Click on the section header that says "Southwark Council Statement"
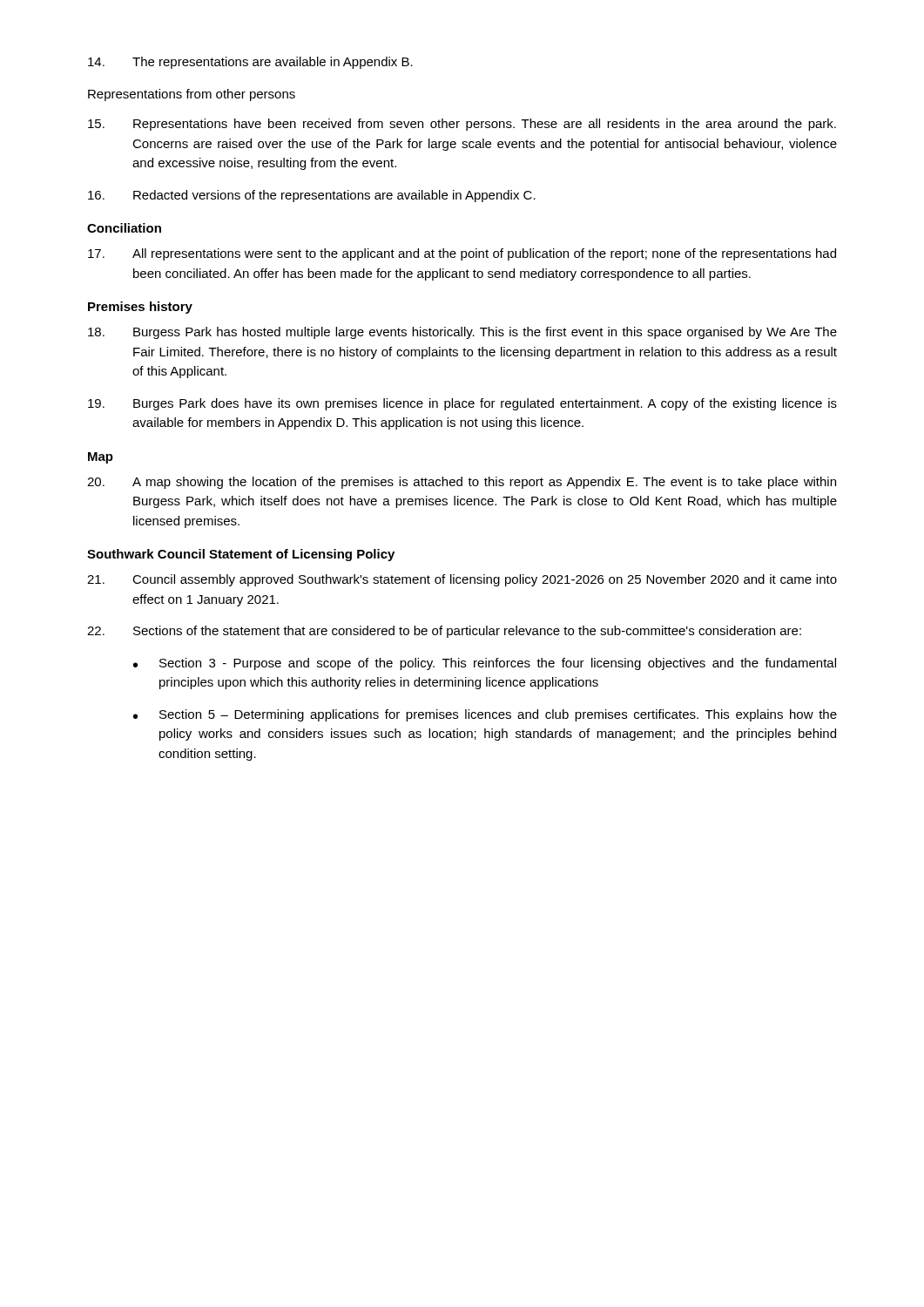Screen dimensions: 1307x924 click(241, 554)
